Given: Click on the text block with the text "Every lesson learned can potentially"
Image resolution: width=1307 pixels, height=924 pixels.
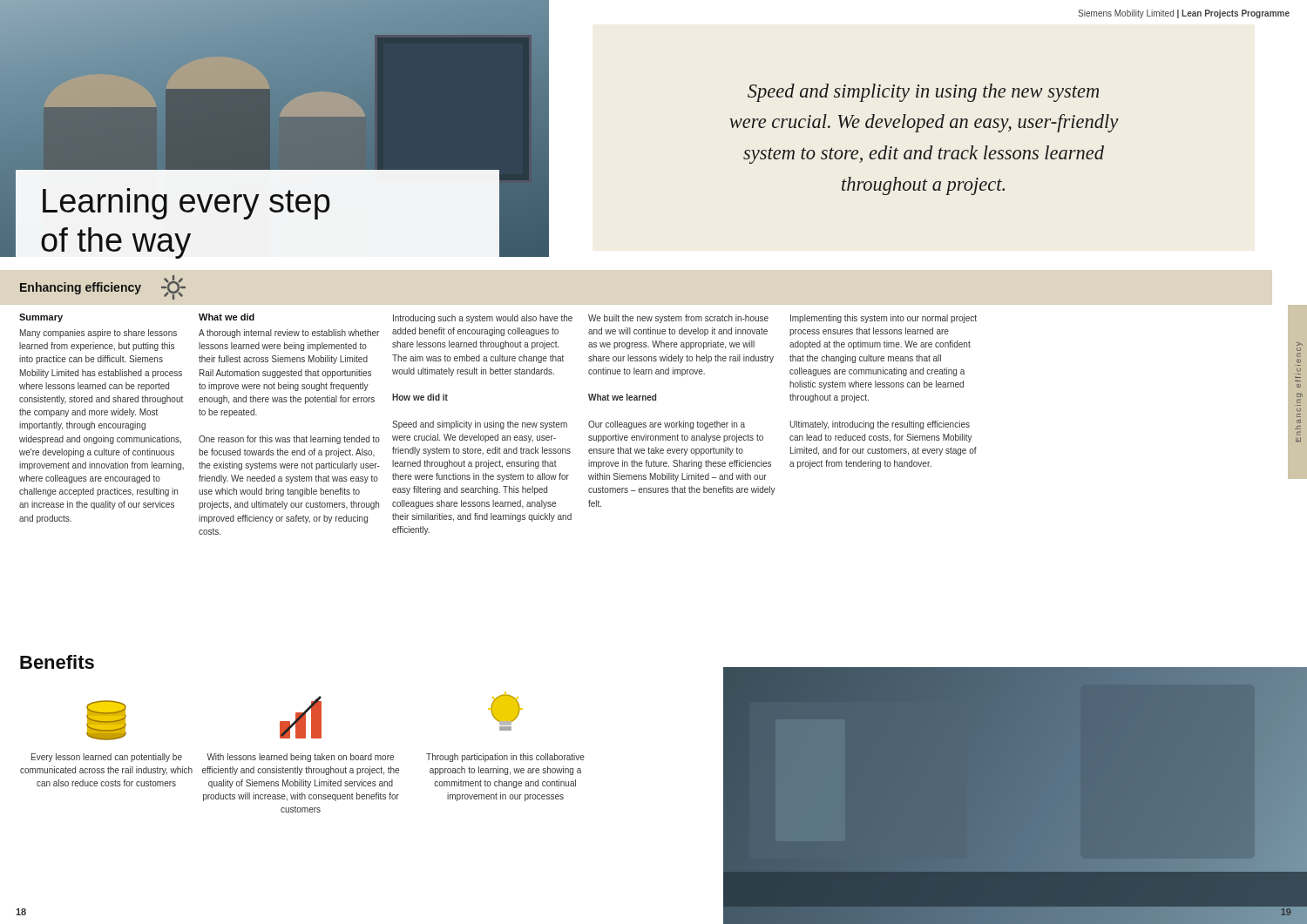Looking at the screenshot, I should [x=106, y=770].
